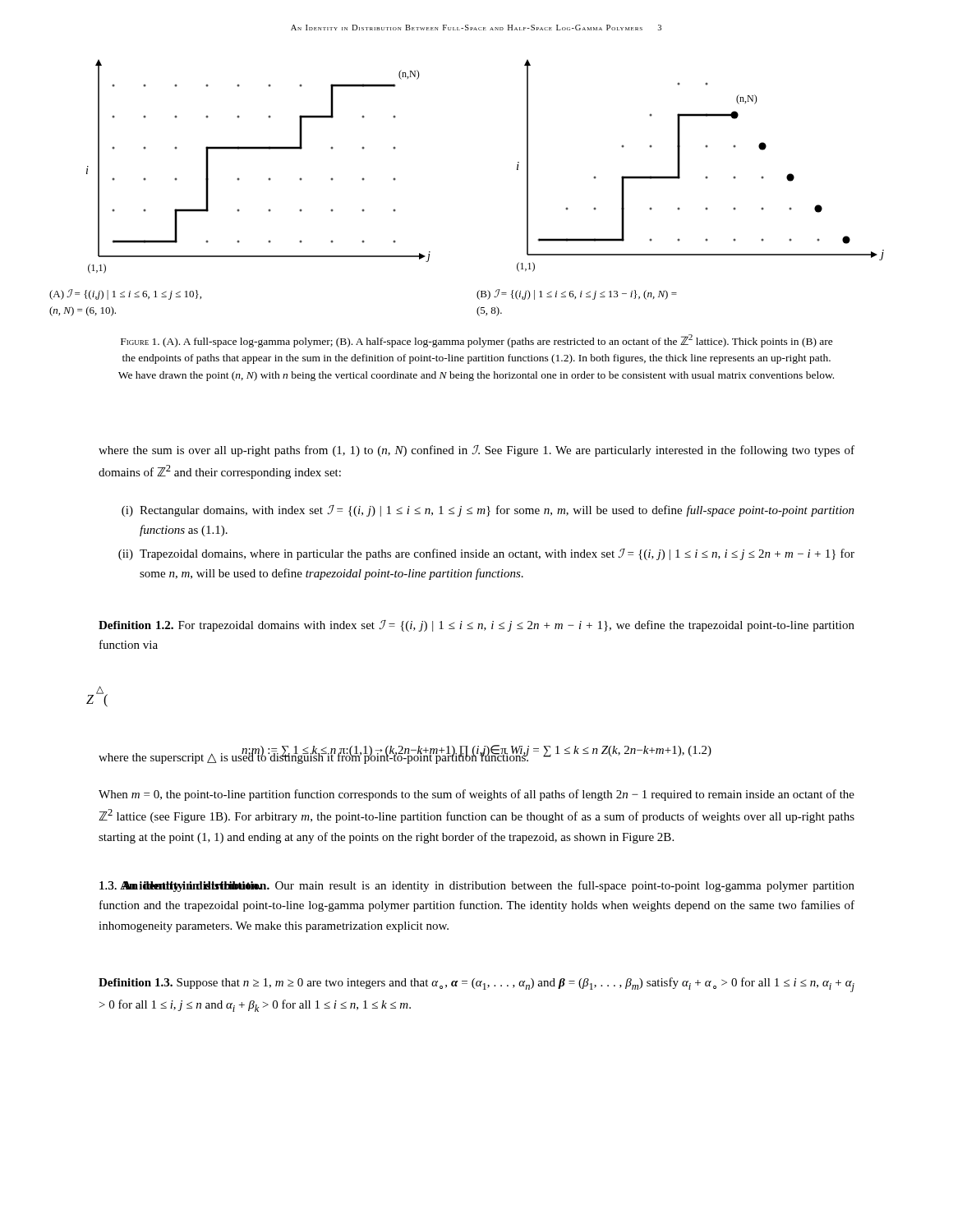Locate the block of text that opens with "where the sum is"
Viewport: 953px width, 1232px height.
pyautogui.click(x=476, y=461)
